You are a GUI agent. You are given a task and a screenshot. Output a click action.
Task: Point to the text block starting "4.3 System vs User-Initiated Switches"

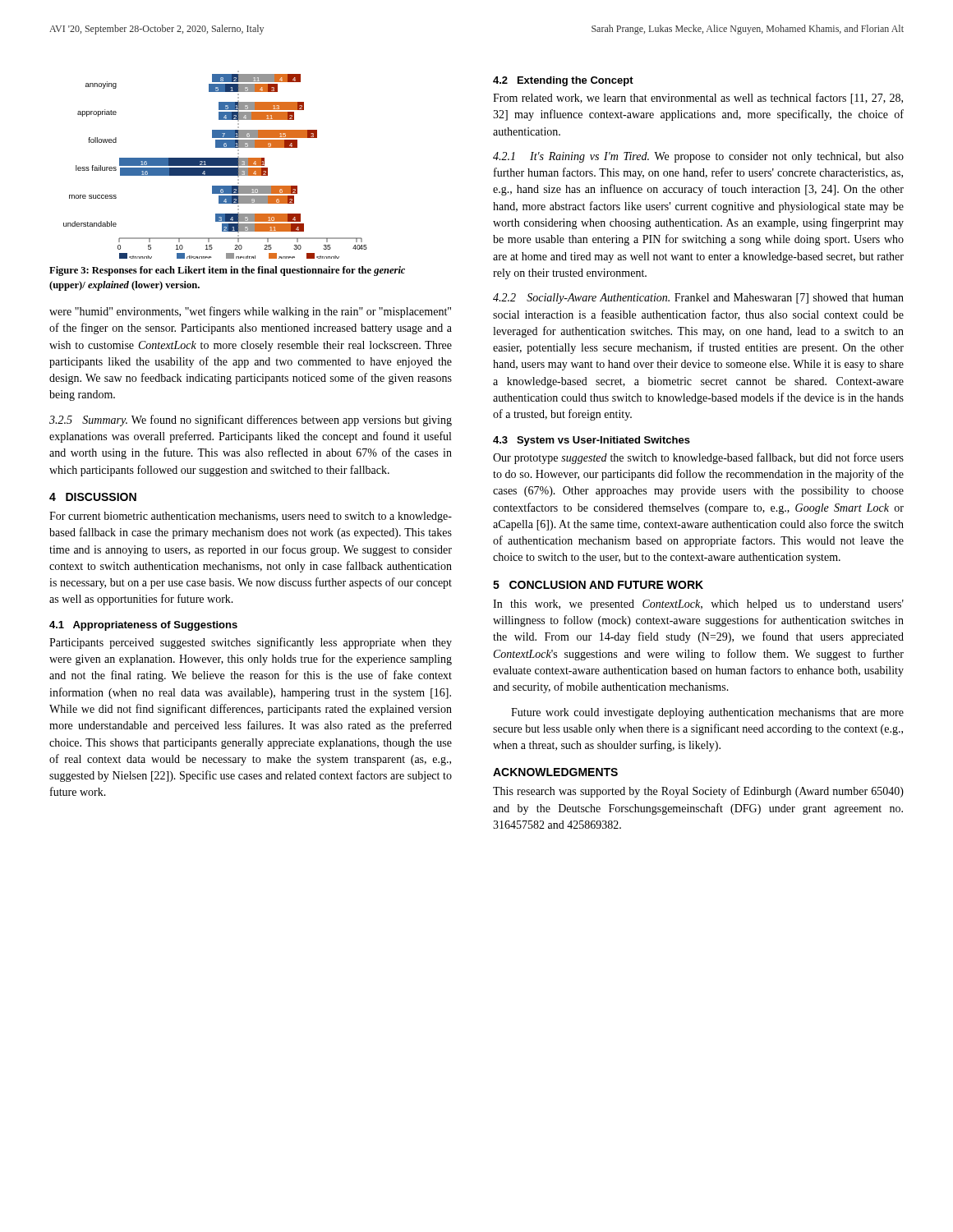(698, 440)
